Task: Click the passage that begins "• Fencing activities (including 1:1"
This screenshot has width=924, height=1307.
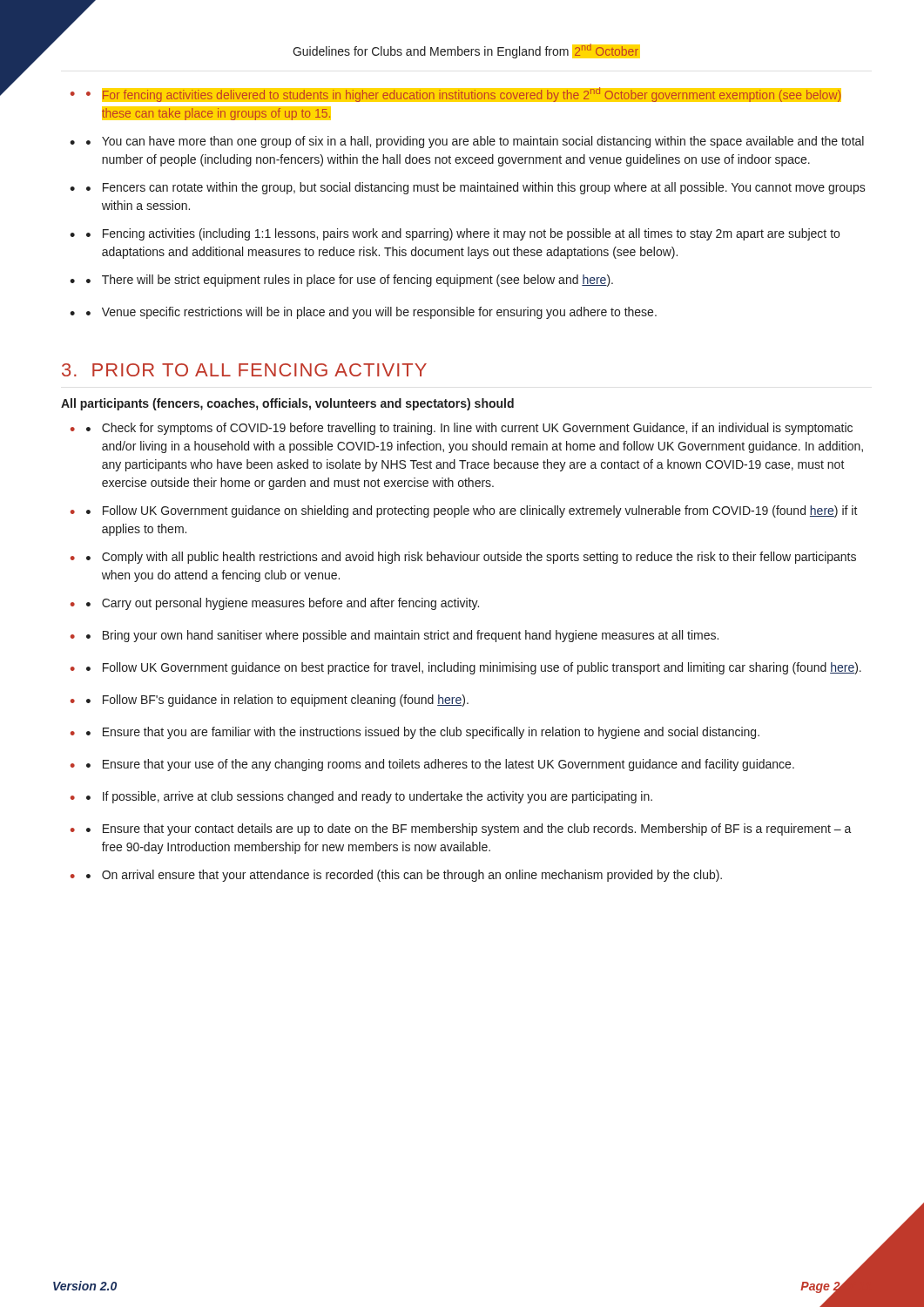Action: click(479, 243)
